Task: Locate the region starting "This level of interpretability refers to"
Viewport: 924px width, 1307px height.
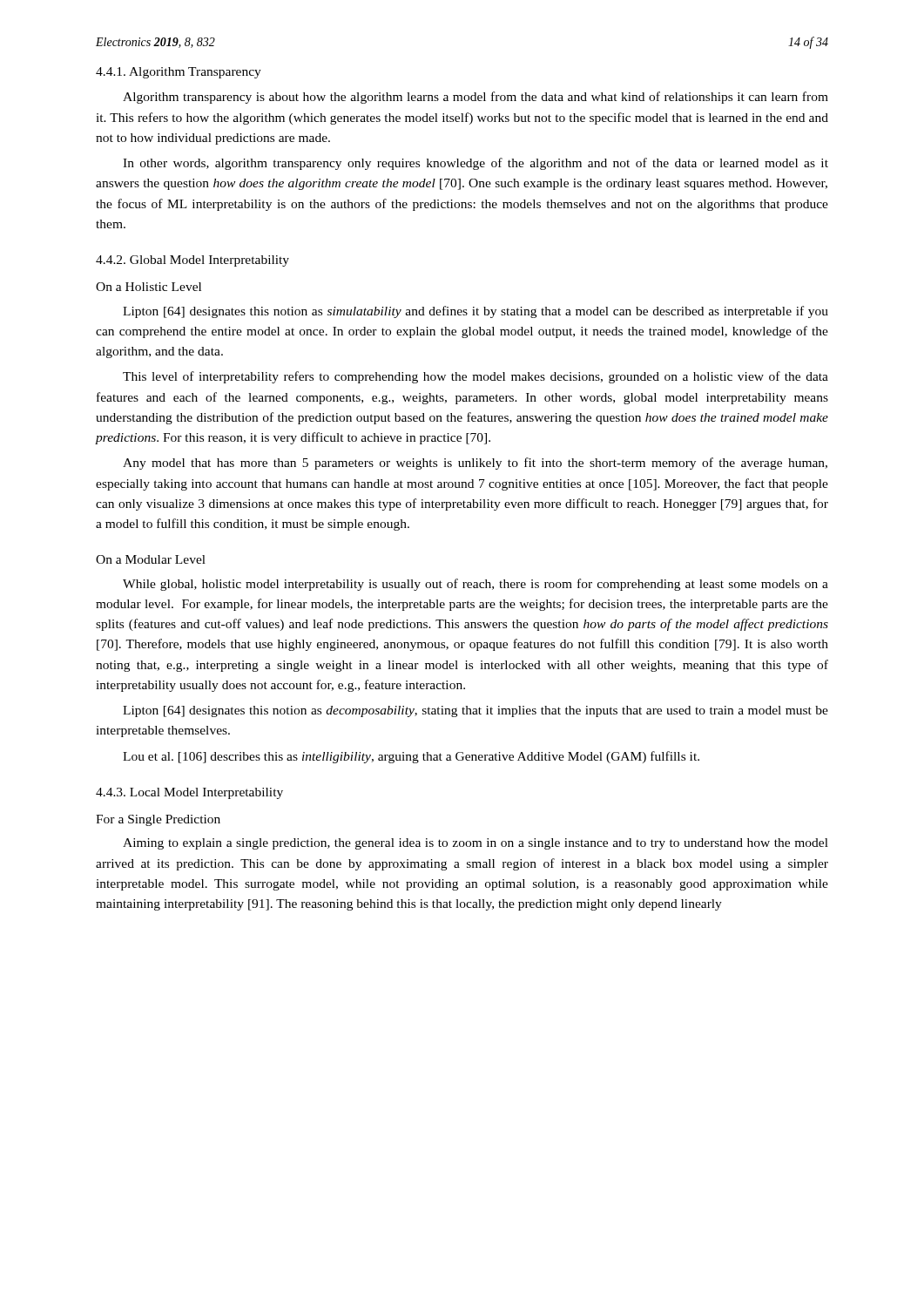Action: click(462, 407)
